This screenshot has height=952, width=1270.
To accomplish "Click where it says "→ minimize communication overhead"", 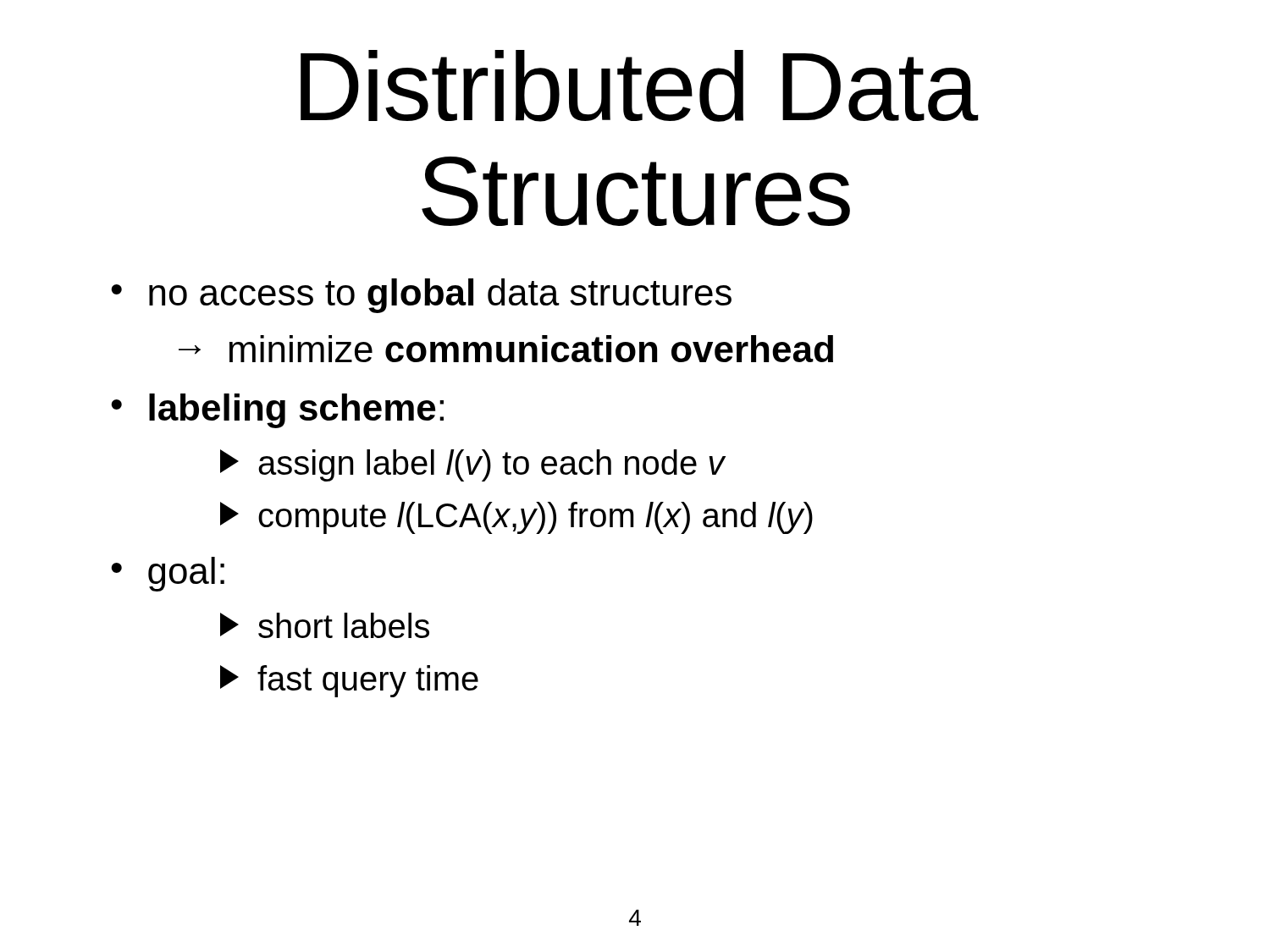I will point(503,349).
